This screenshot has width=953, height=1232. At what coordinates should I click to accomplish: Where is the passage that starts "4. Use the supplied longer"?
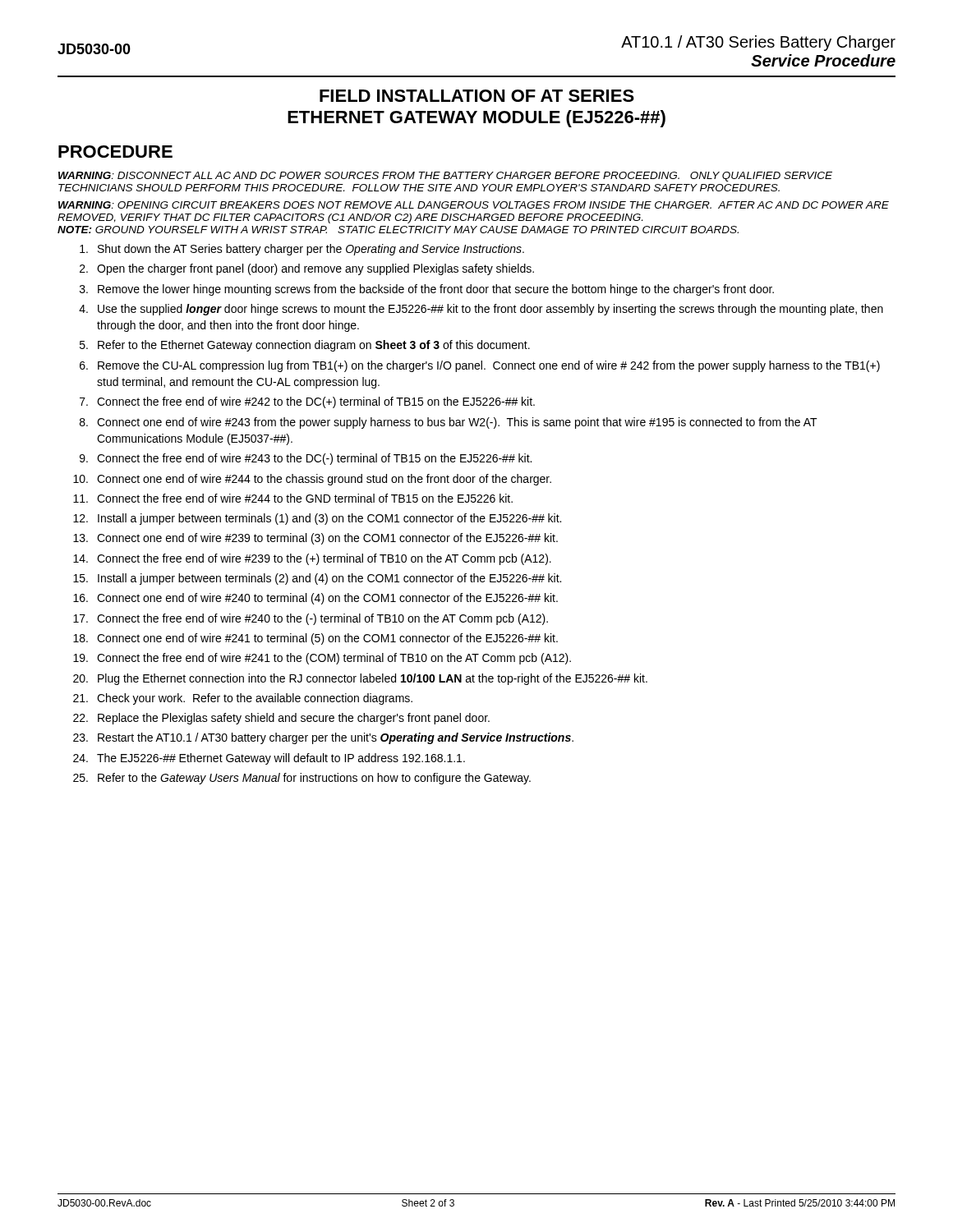click(x=476, y=317)
